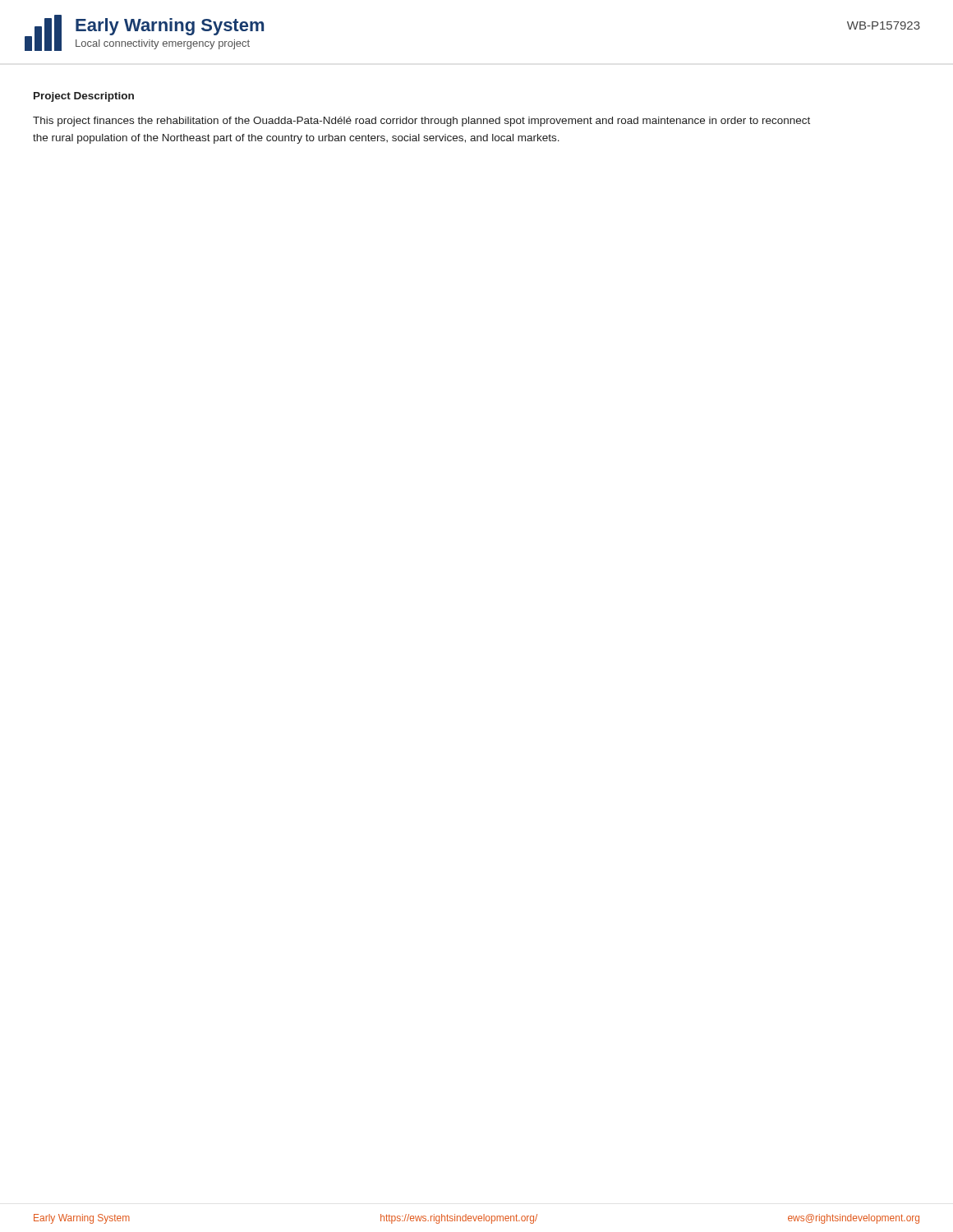Find the text block that says "This project finances the rehabilitation"
Viewport: 953px width, 1232px height.
[422, 129]
